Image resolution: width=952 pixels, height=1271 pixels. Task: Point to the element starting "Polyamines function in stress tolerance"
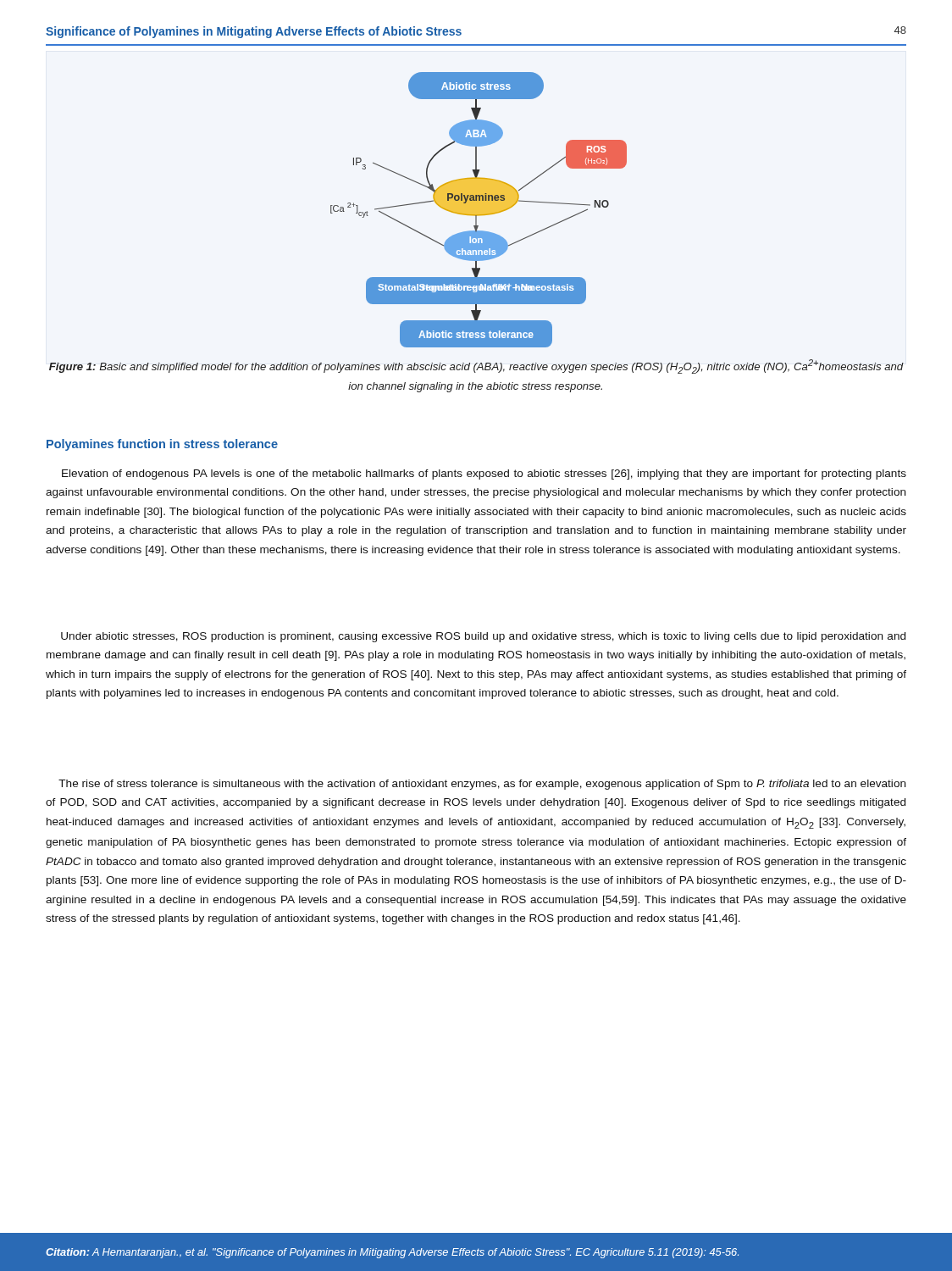[x=162, y=444]
